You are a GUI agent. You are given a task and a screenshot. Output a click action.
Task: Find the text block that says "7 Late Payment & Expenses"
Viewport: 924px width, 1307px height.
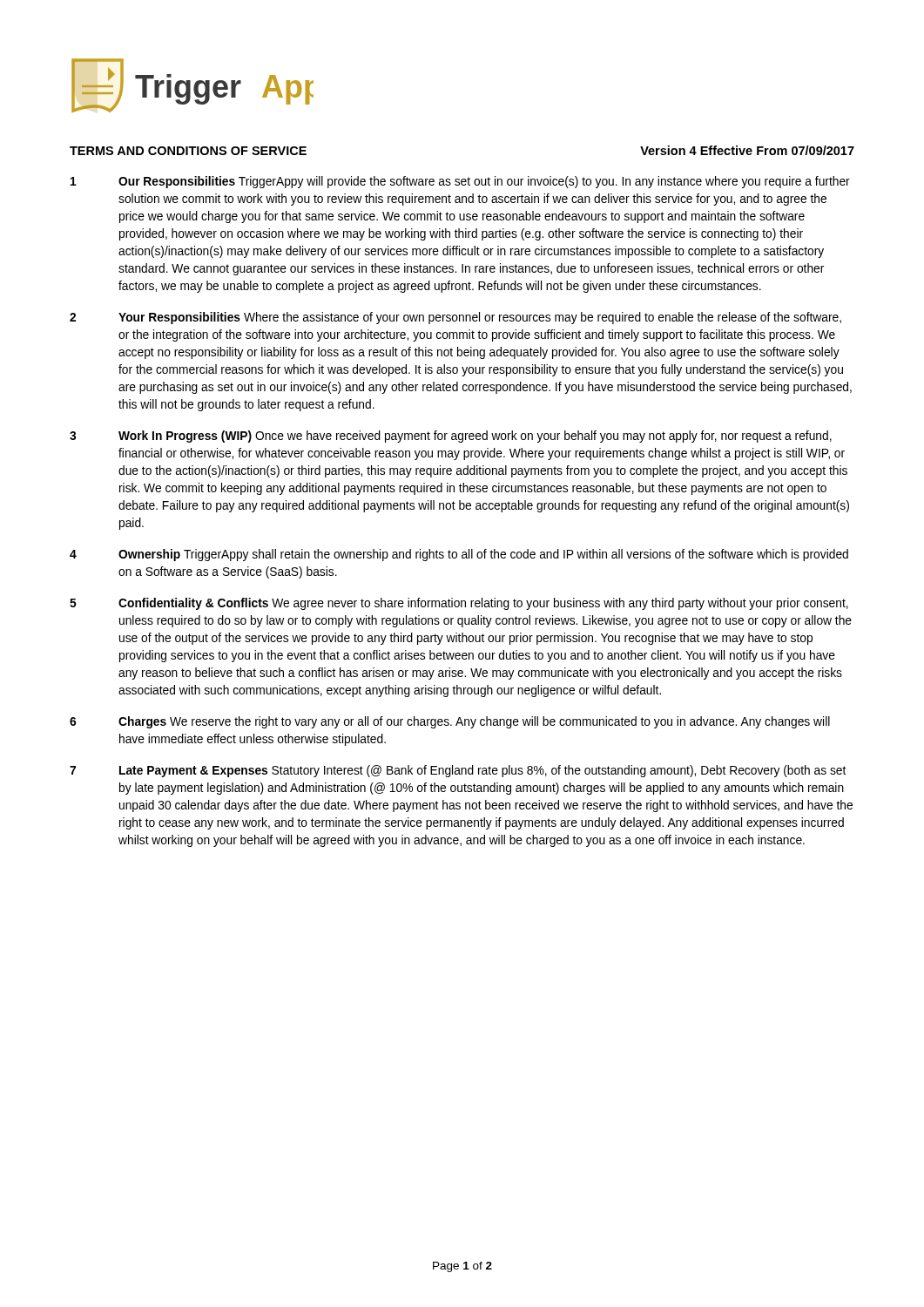(462, 806)
